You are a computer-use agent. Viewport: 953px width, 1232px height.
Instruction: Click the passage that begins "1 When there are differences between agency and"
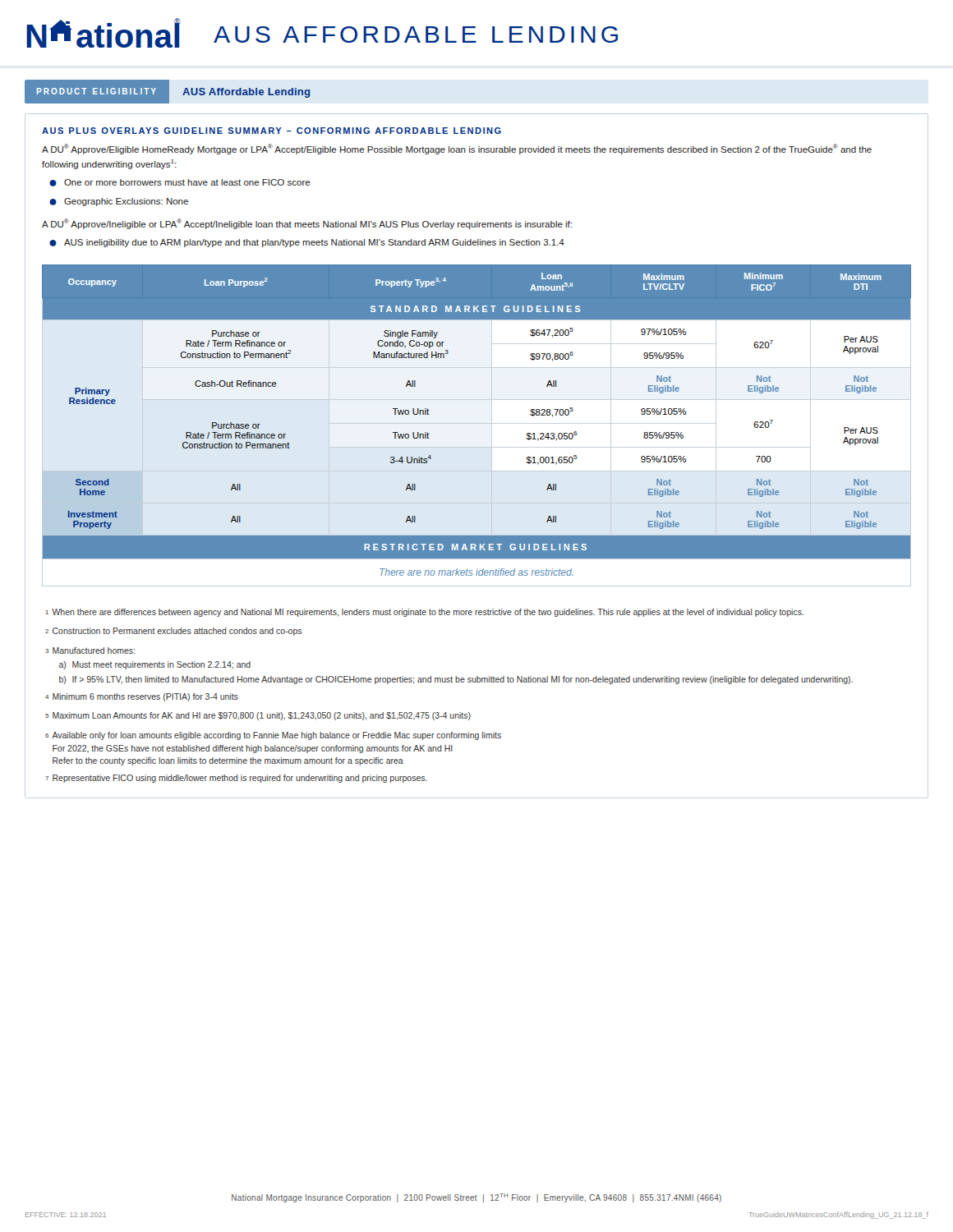(x=425, y=613)
